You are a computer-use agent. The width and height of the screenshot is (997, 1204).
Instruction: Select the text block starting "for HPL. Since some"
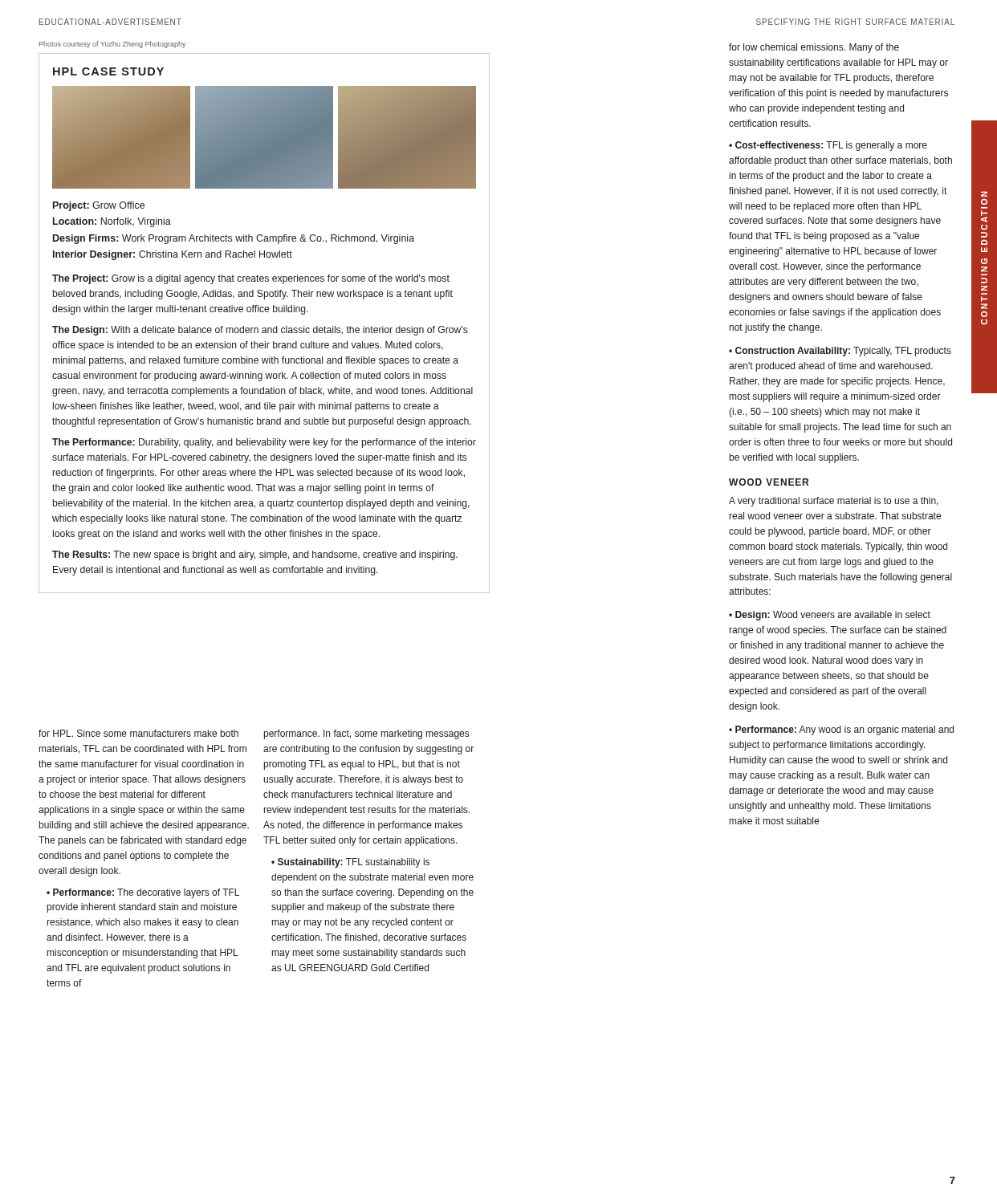click(x=144, y=802)
